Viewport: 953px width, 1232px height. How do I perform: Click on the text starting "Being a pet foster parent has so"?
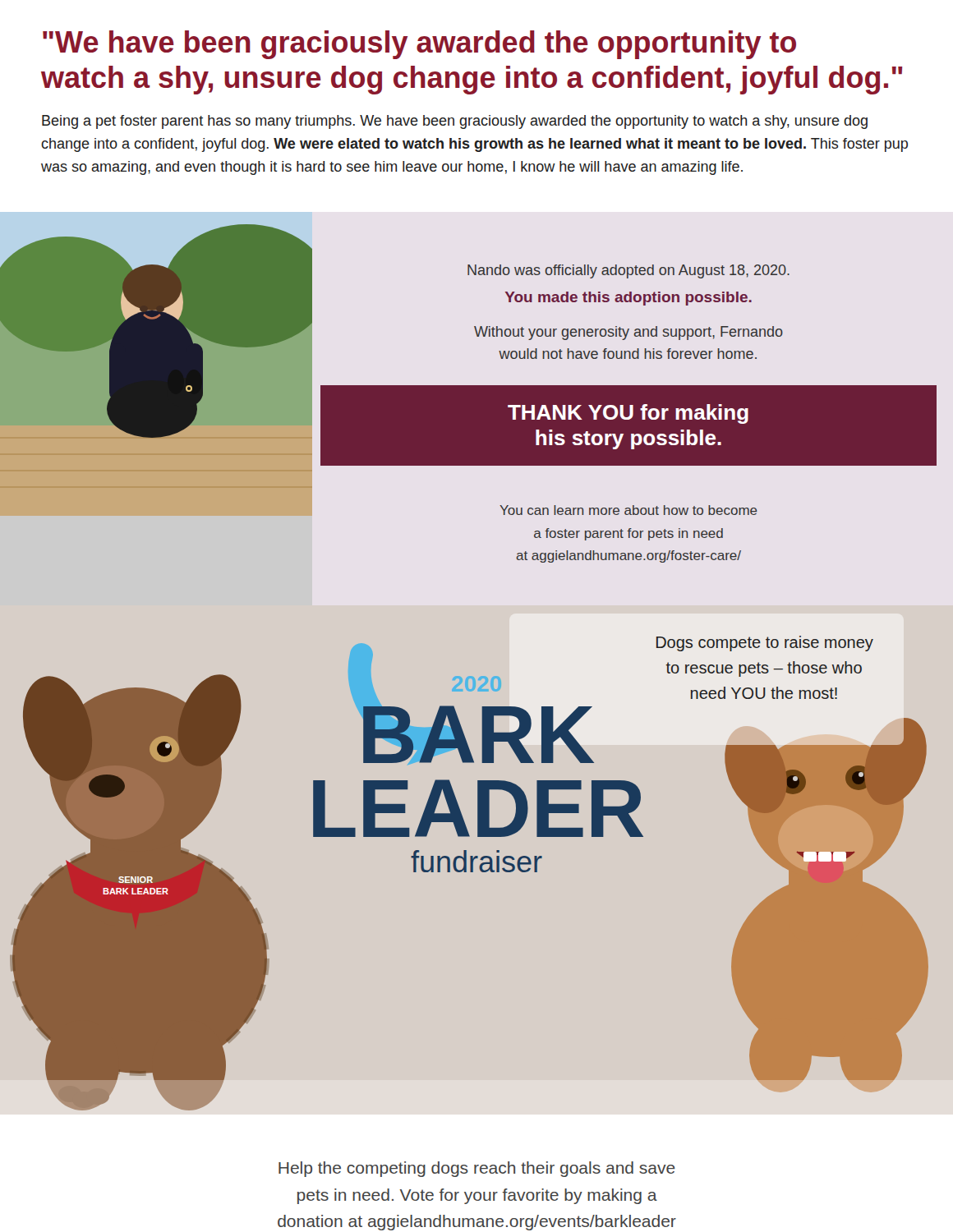click(x=476, y=145)
